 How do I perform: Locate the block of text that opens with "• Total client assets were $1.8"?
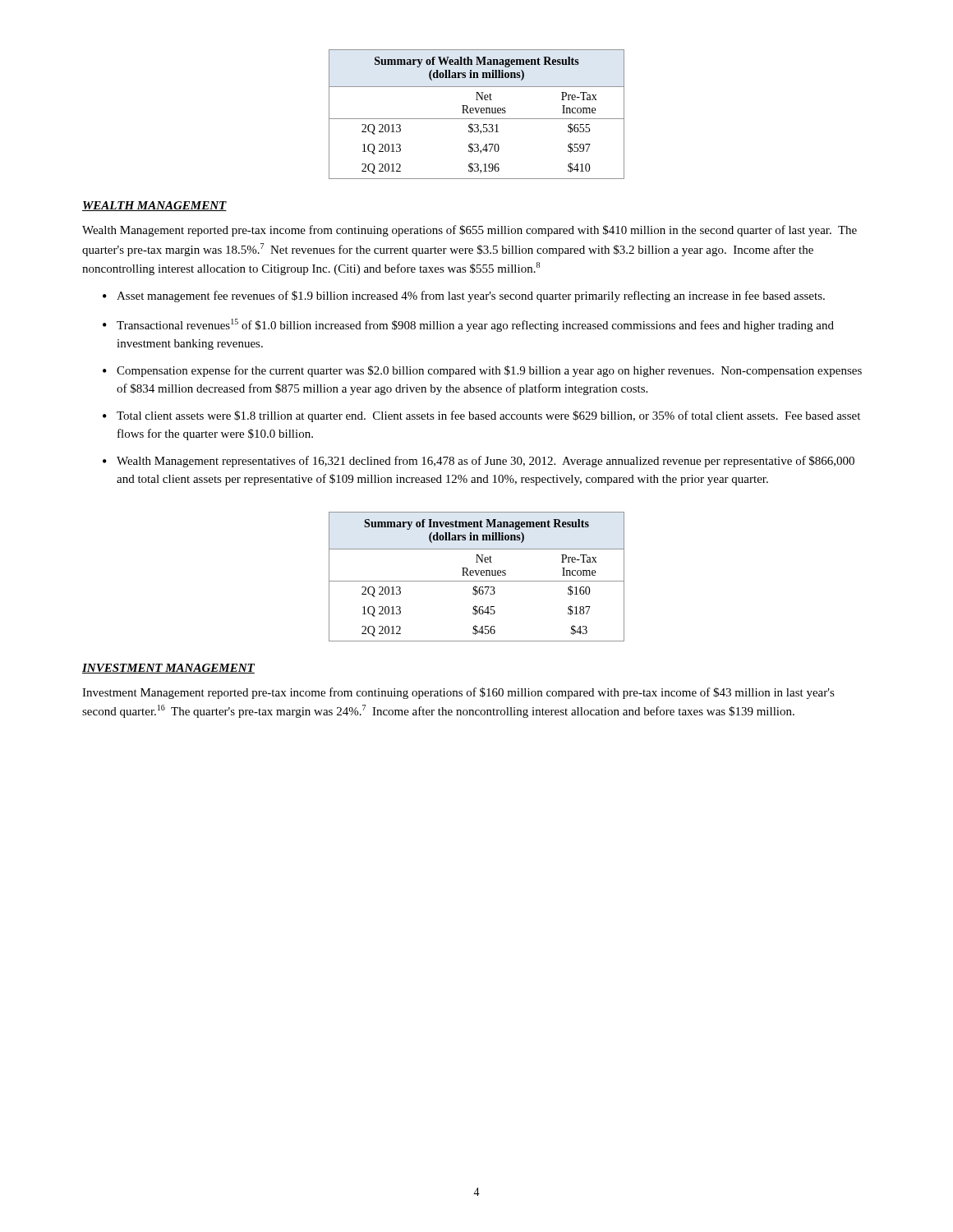(x=486, y=425)
